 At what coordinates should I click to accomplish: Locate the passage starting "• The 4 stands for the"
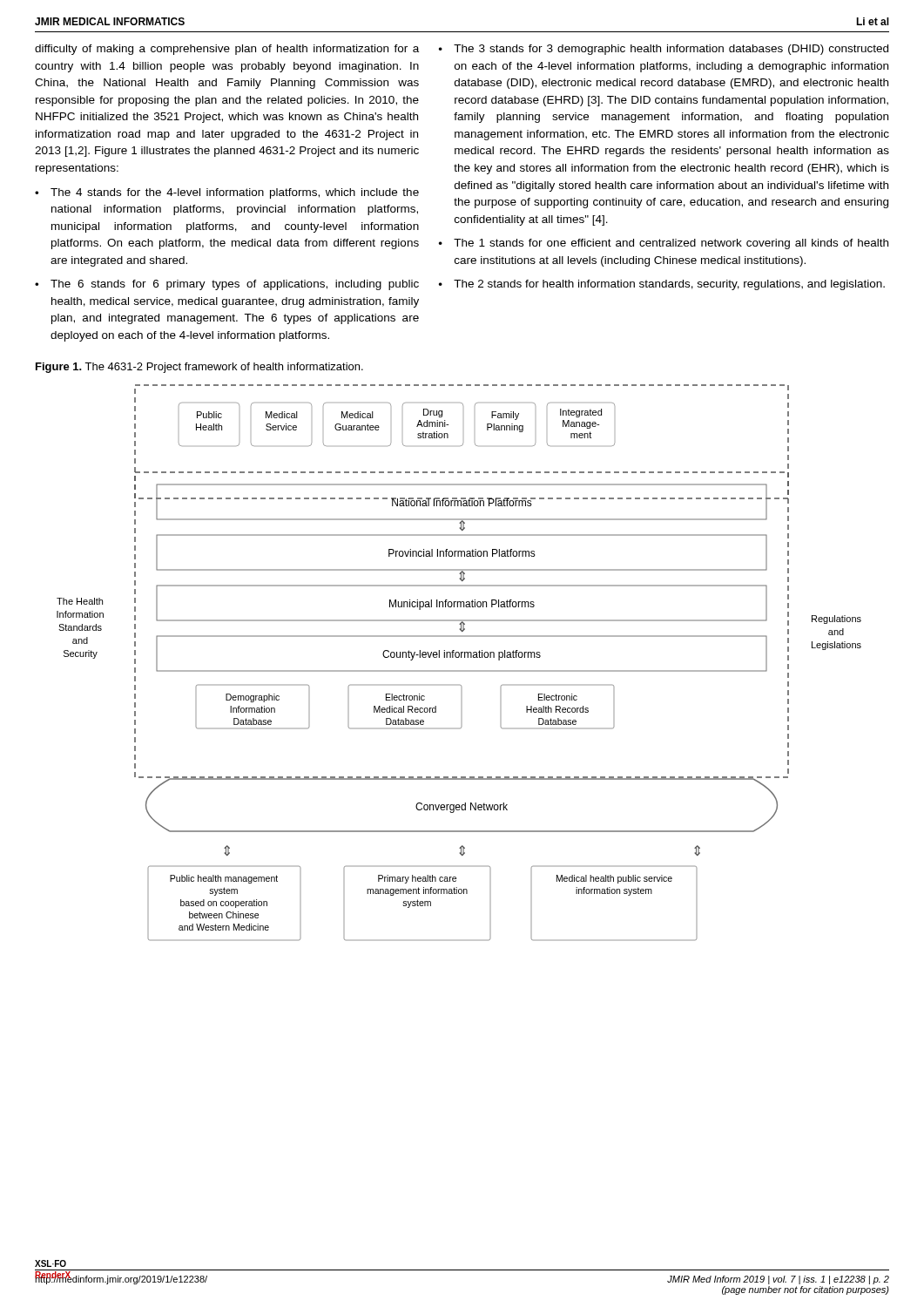coord(227,226)
